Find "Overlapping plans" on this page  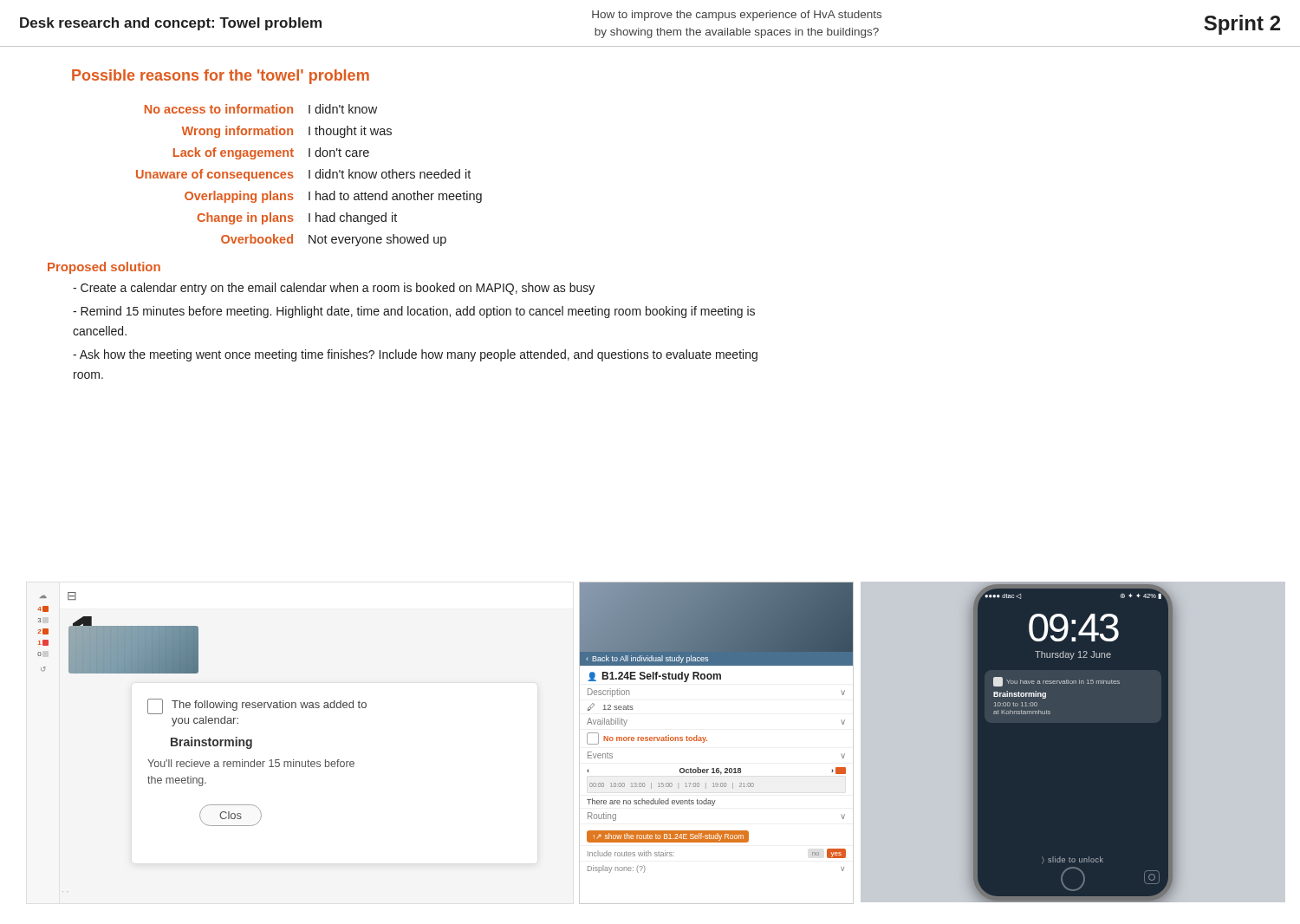click(x=239, y=196)
